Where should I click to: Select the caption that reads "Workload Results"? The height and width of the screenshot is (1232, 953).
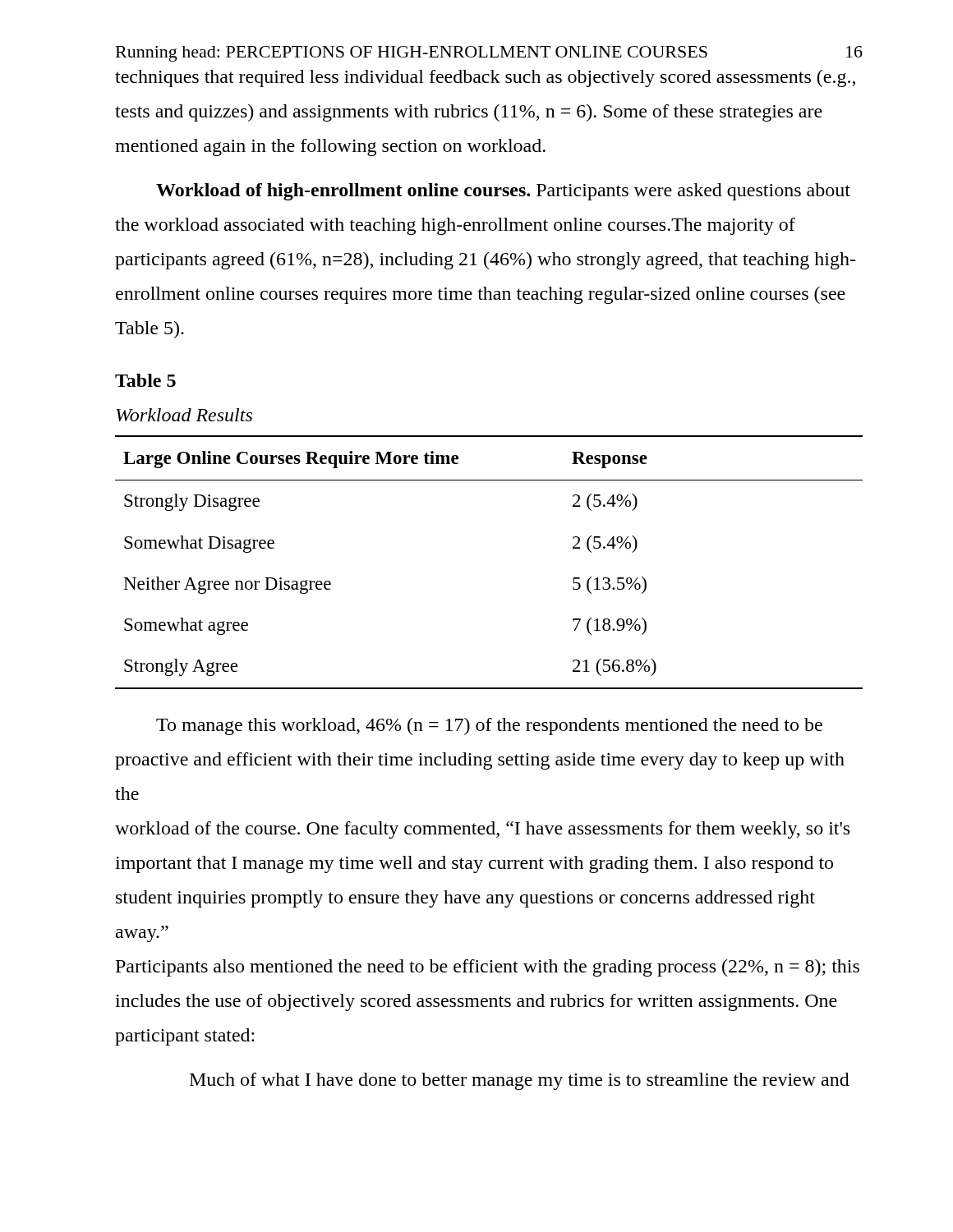pos(184,415)
